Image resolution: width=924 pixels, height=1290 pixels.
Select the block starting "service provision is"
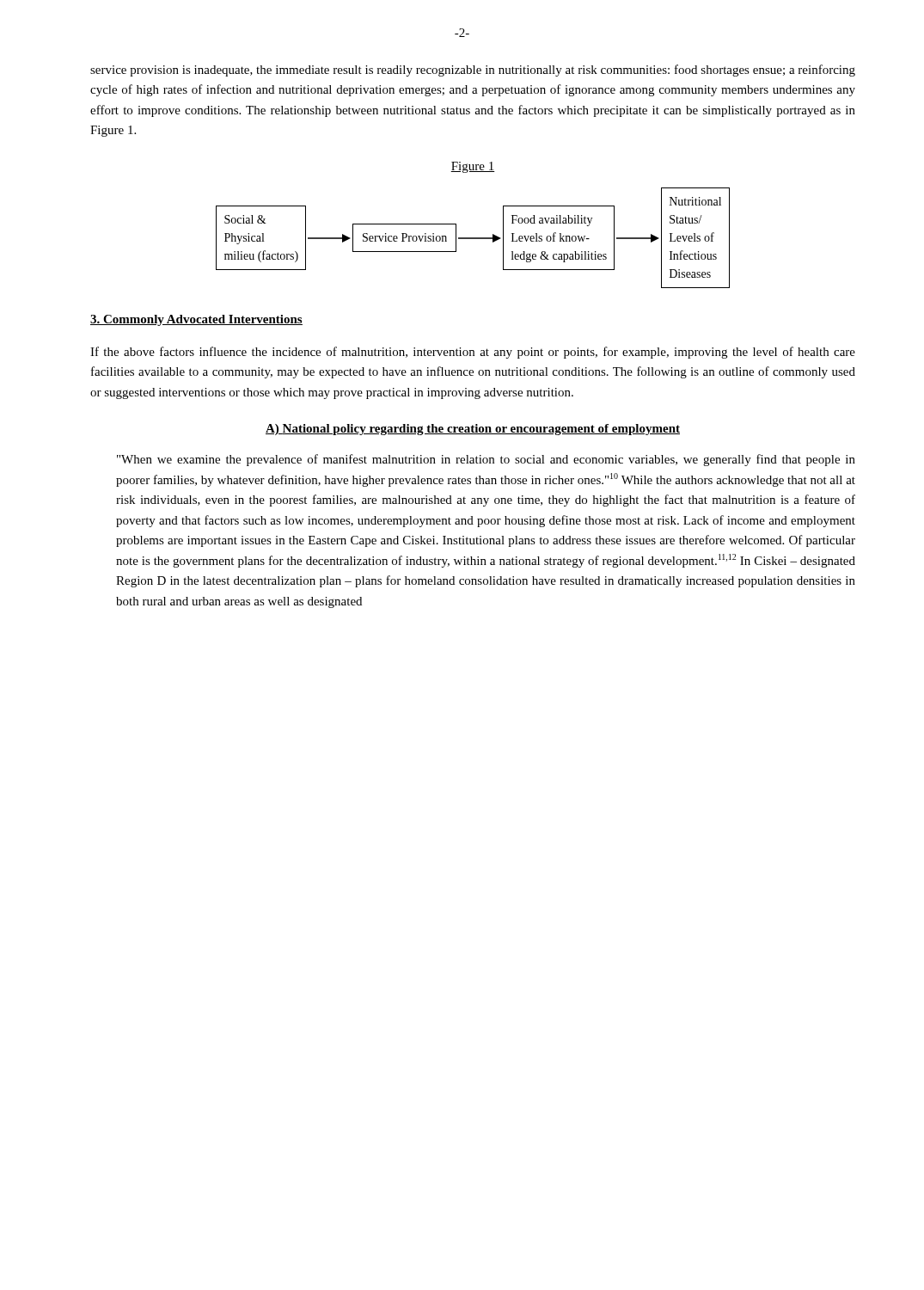click(473, 100)
